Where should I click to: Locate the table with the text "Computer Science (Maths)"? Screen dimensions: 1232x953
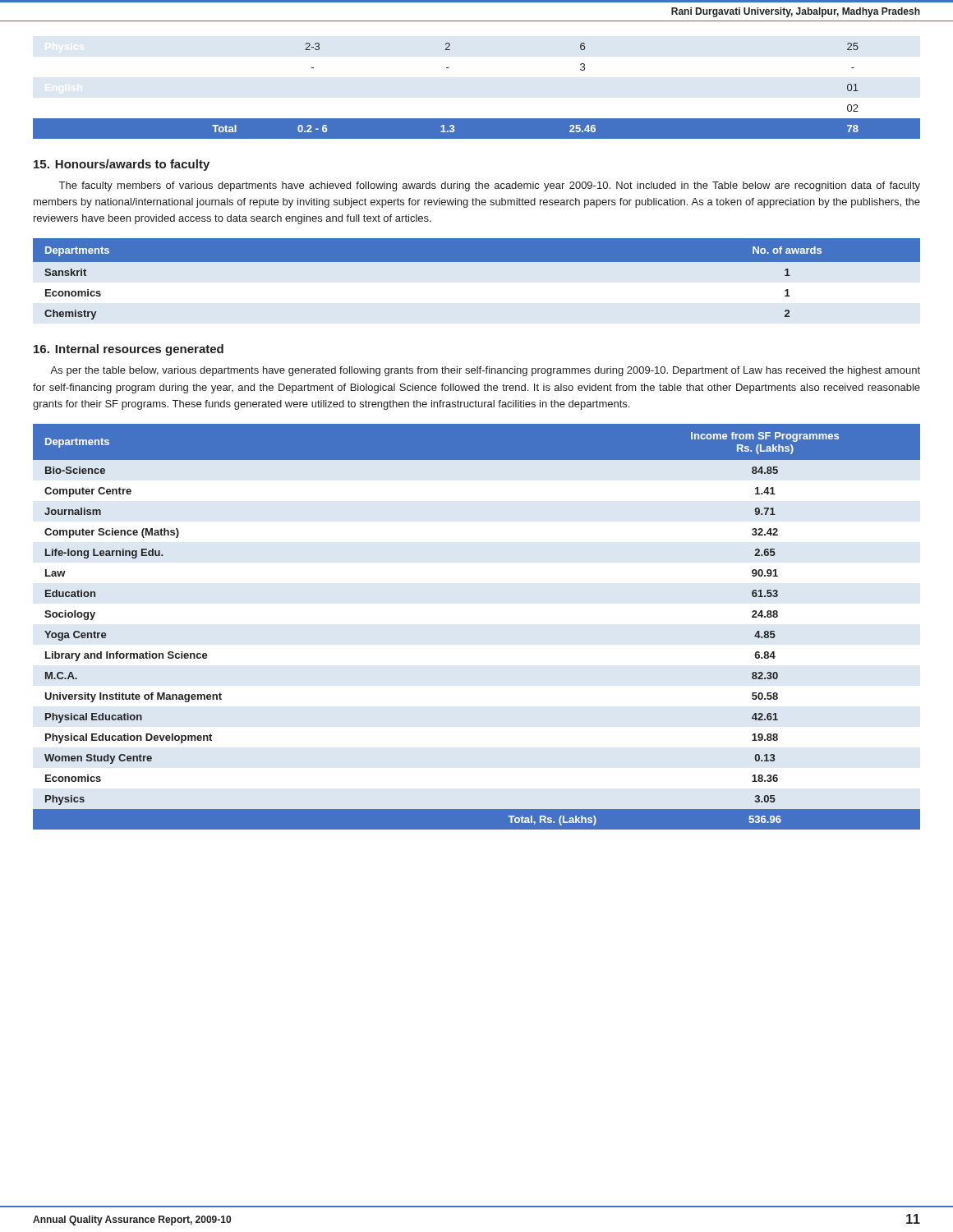[476, 627]
